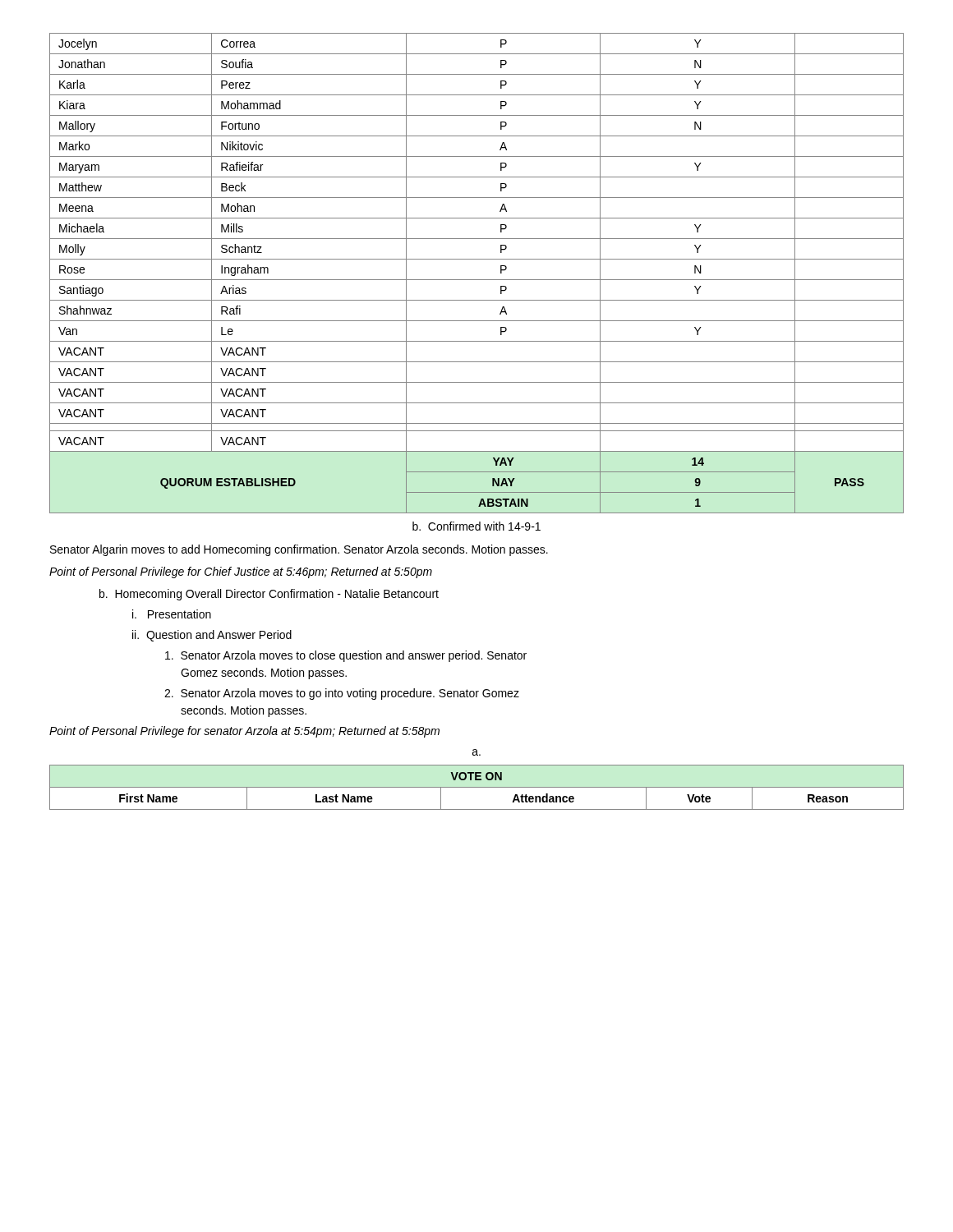The width and height of the screenshot is (953, 1232).
Task: Find the text block that reads "Point of Personal Privilege for Chief"
Action: [241, 572]
